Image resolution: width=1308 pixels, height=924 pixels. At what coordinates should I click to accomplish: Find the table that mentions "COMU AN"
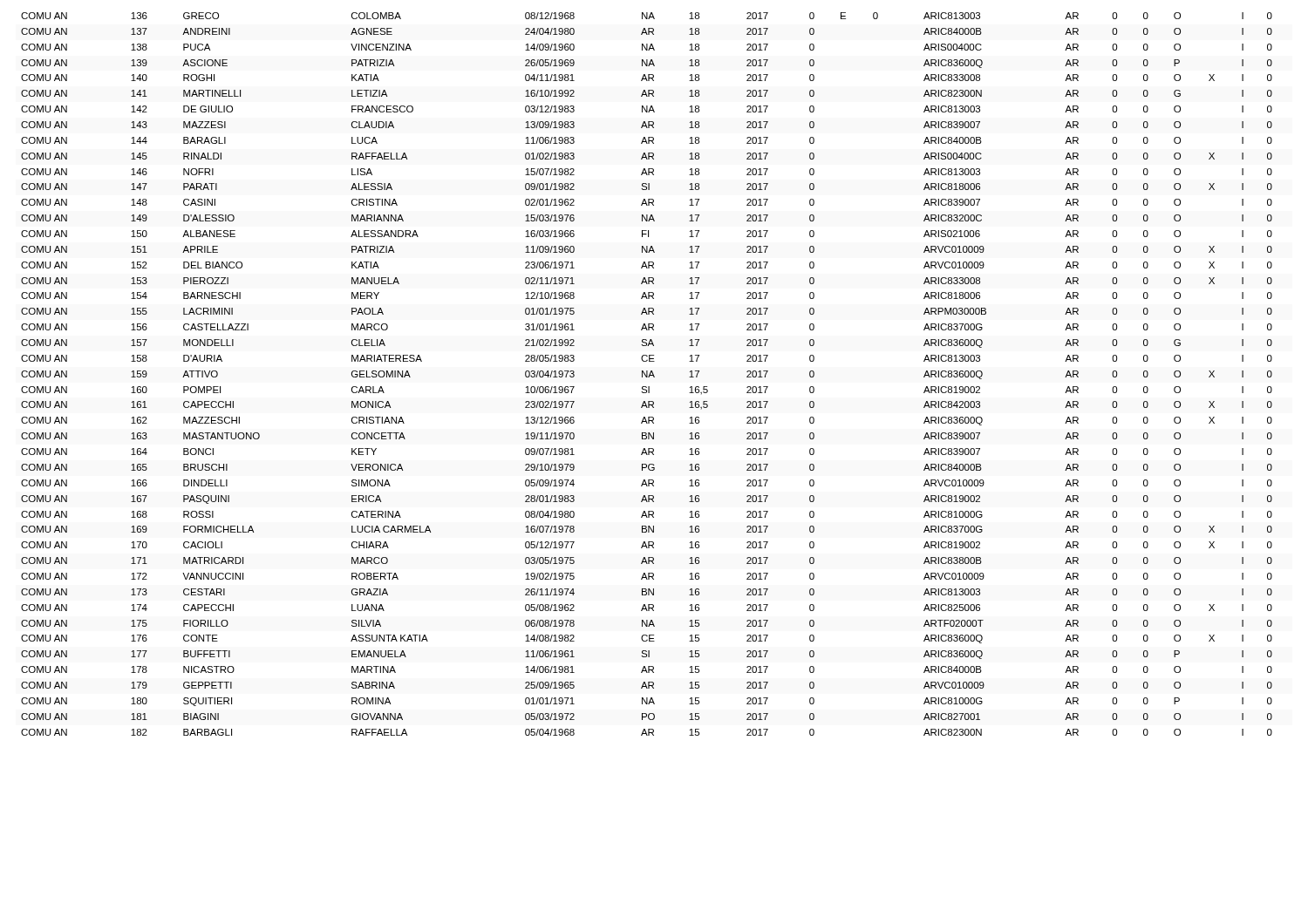pos(654,375)
